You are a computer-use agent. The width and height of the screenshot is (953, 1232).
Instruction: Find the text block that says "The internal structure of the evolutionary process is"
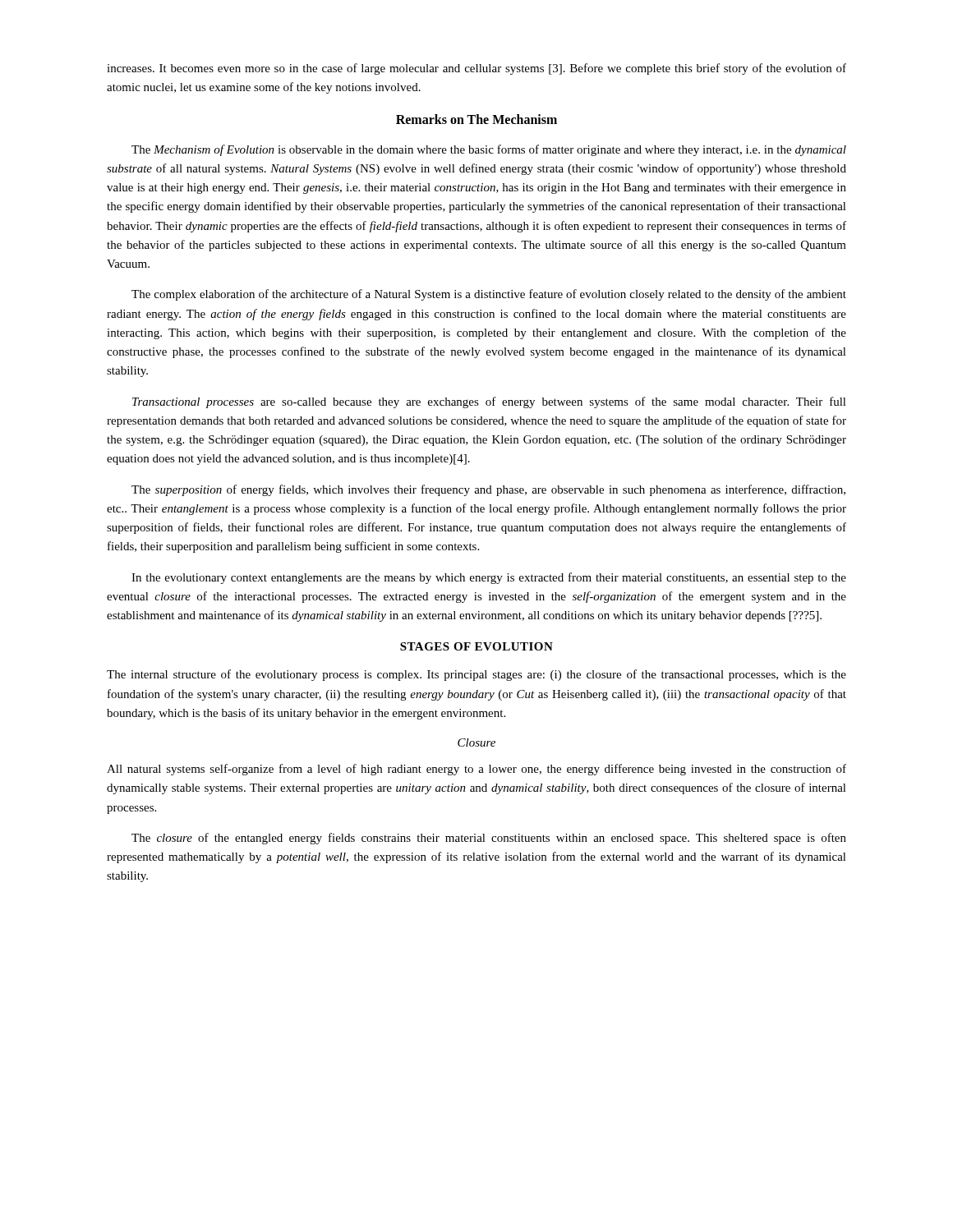click(476, 694)
